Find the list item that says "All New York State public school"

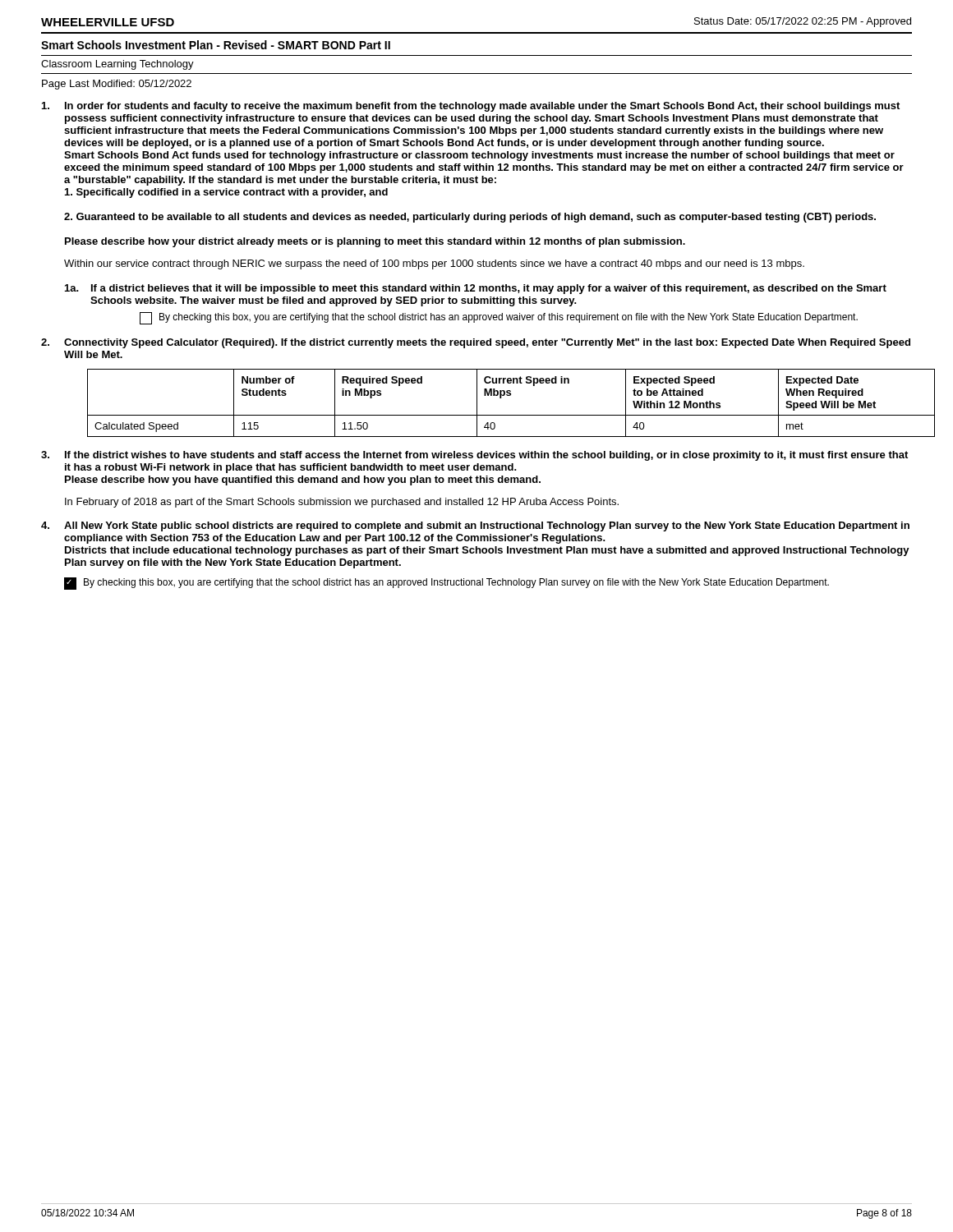(487, 544)
